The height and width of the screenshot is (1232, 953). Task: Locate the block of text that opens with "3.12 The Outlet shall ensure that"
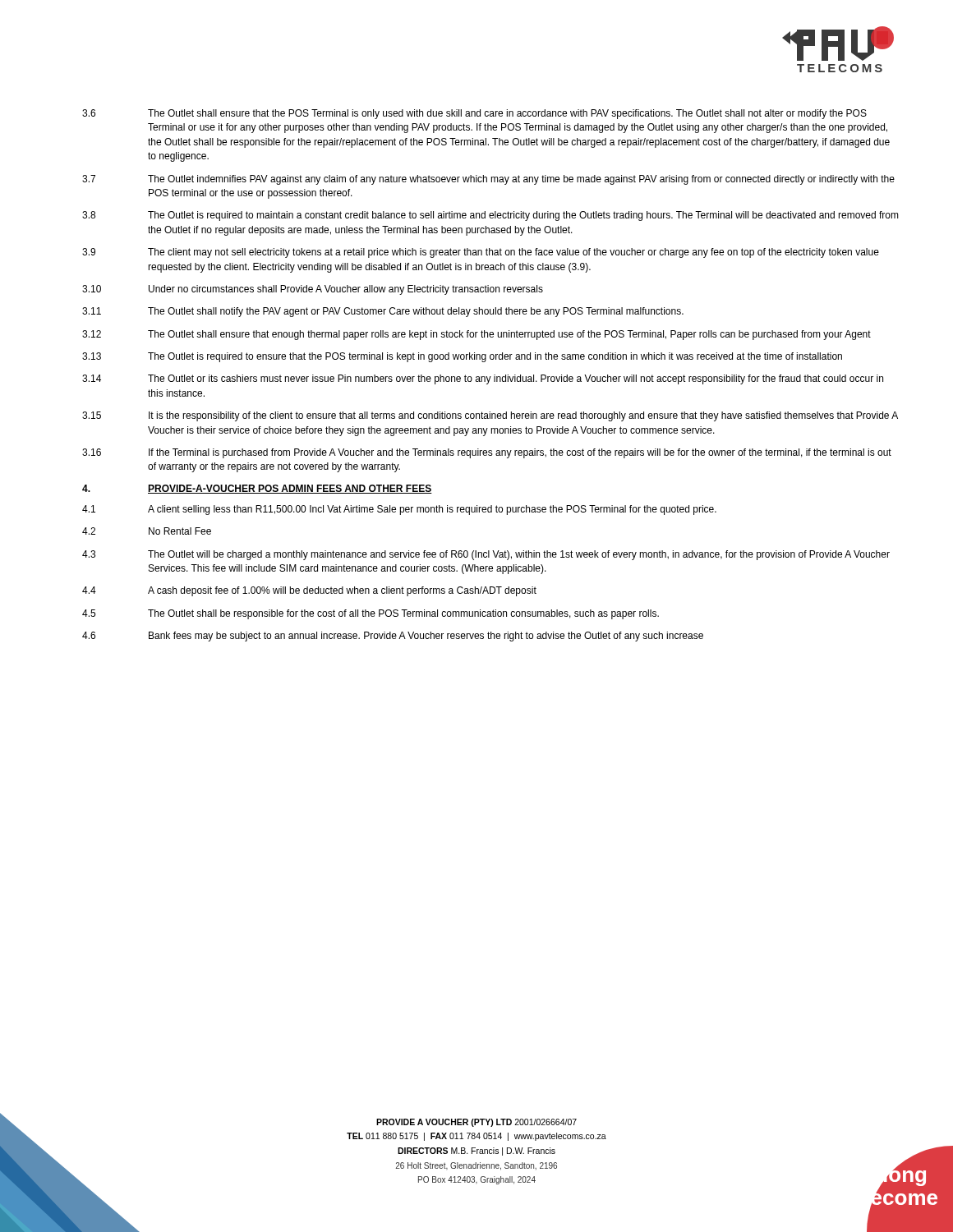click(x=491, y=335)
